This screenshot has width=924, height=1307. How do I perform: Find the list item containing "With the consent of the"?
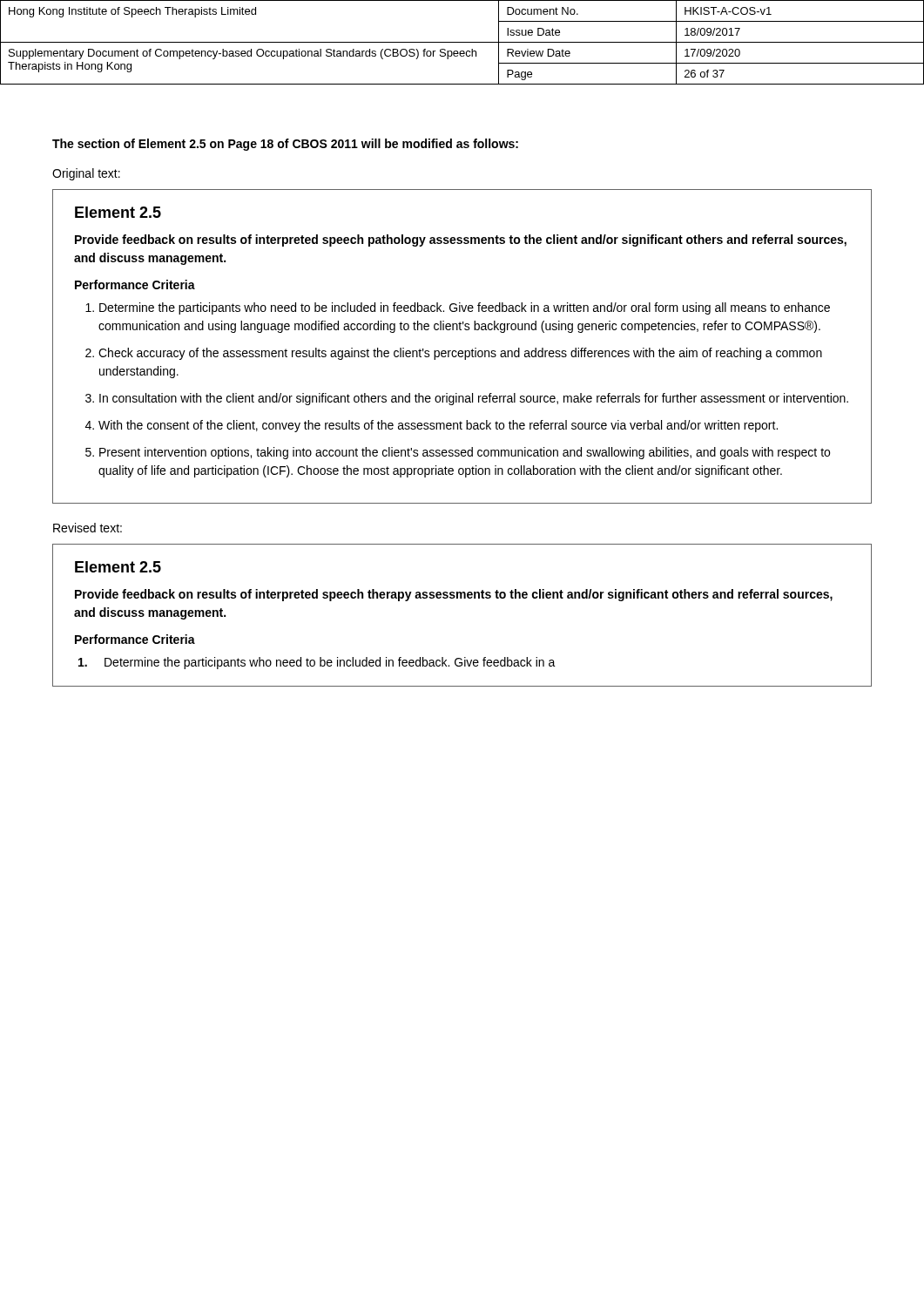(439, 425)
